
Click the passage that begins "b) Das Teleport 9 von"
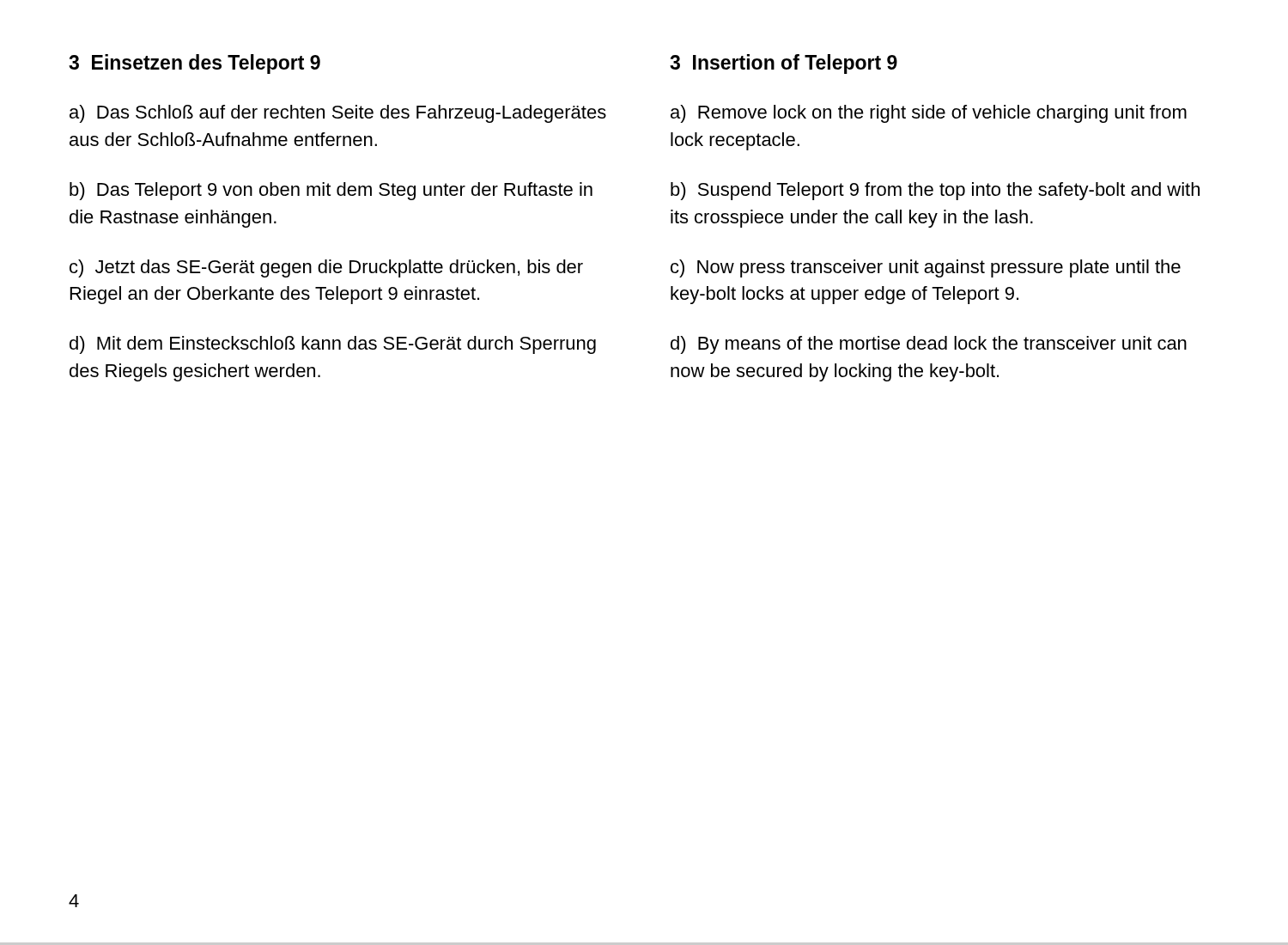[x=331, y=203]
